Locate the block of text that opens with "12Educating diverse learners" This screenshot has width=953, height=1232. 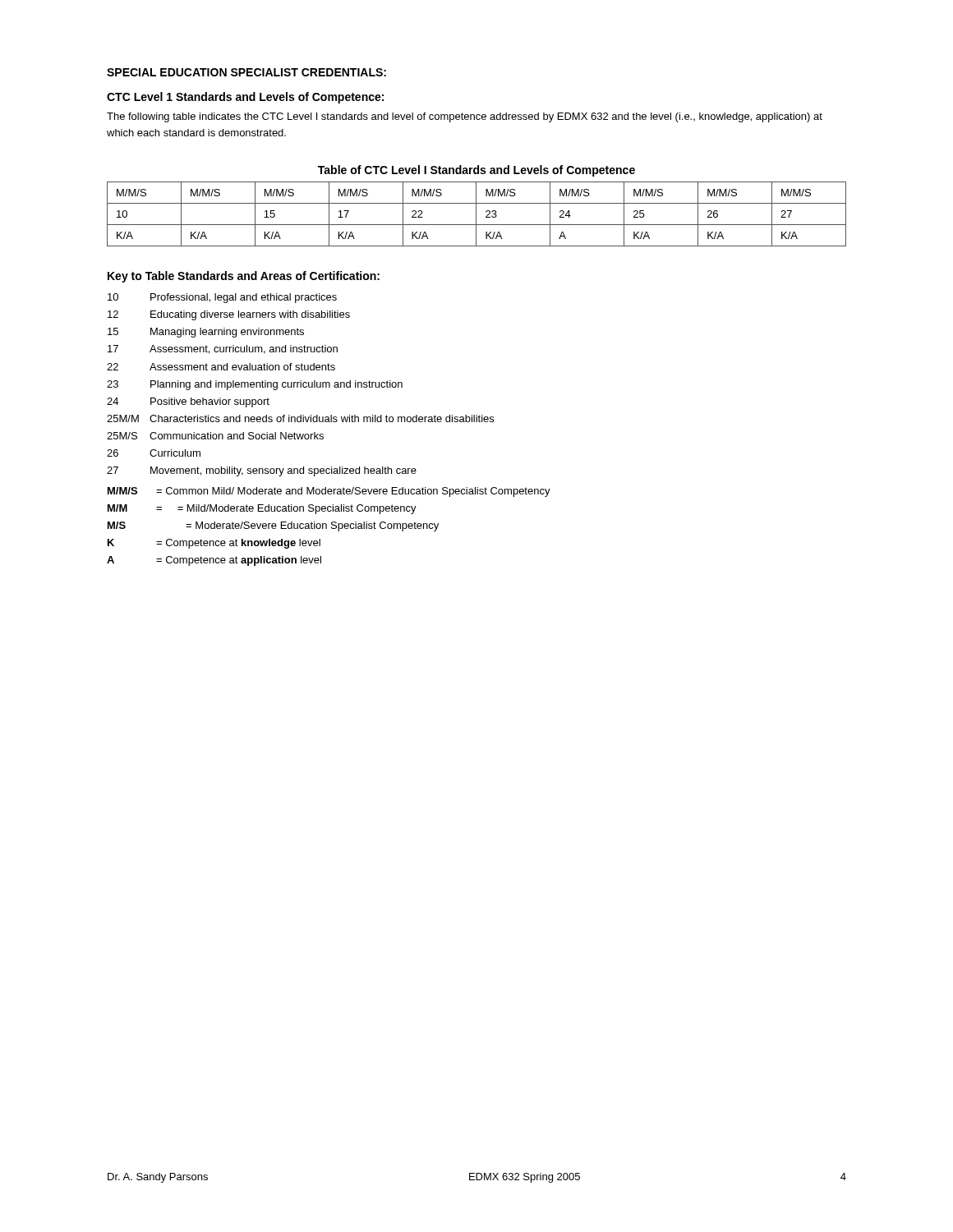(x=228, y=315)
